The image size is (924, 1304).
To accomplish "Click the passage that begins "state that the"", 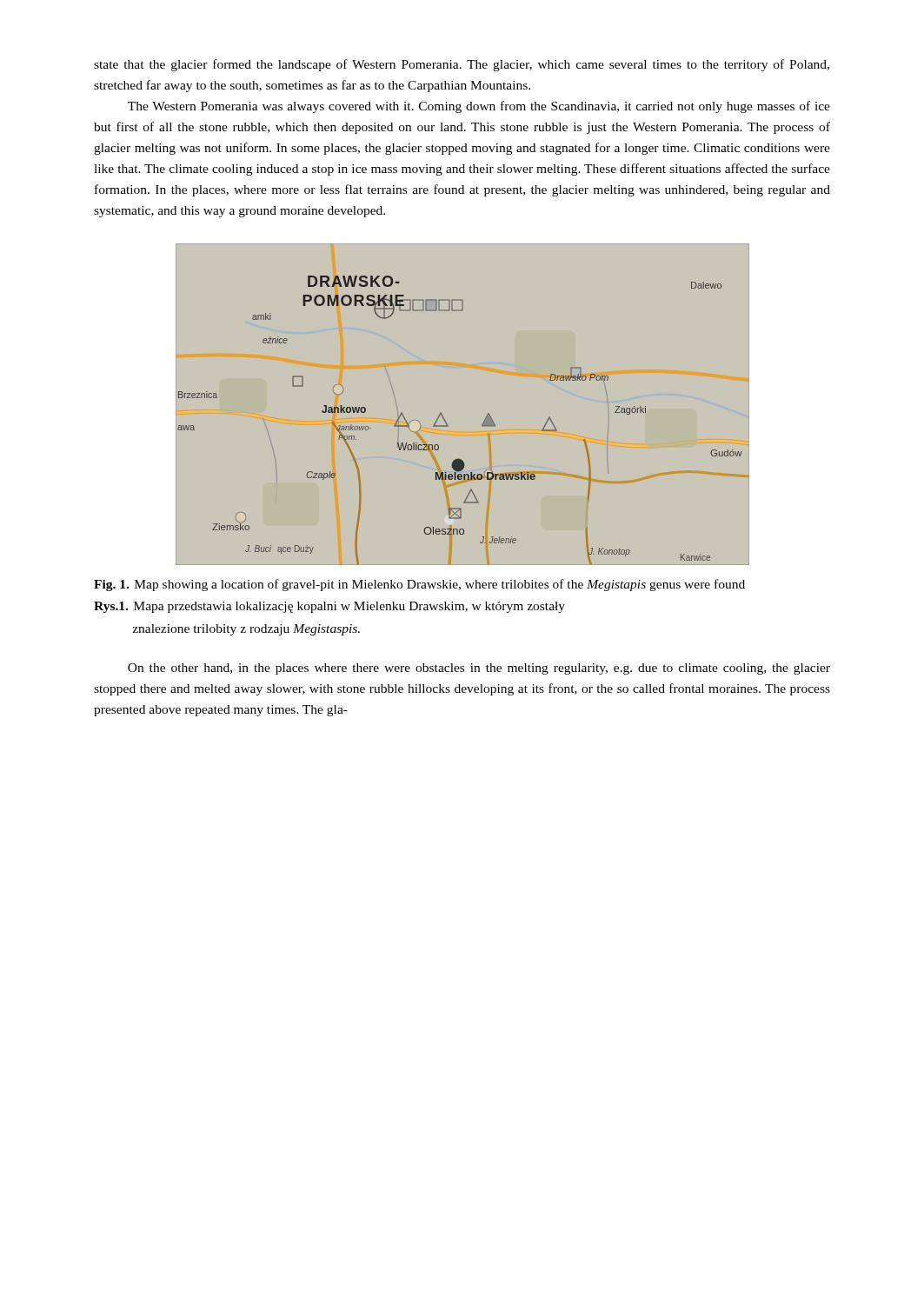I will click(462, 137).
